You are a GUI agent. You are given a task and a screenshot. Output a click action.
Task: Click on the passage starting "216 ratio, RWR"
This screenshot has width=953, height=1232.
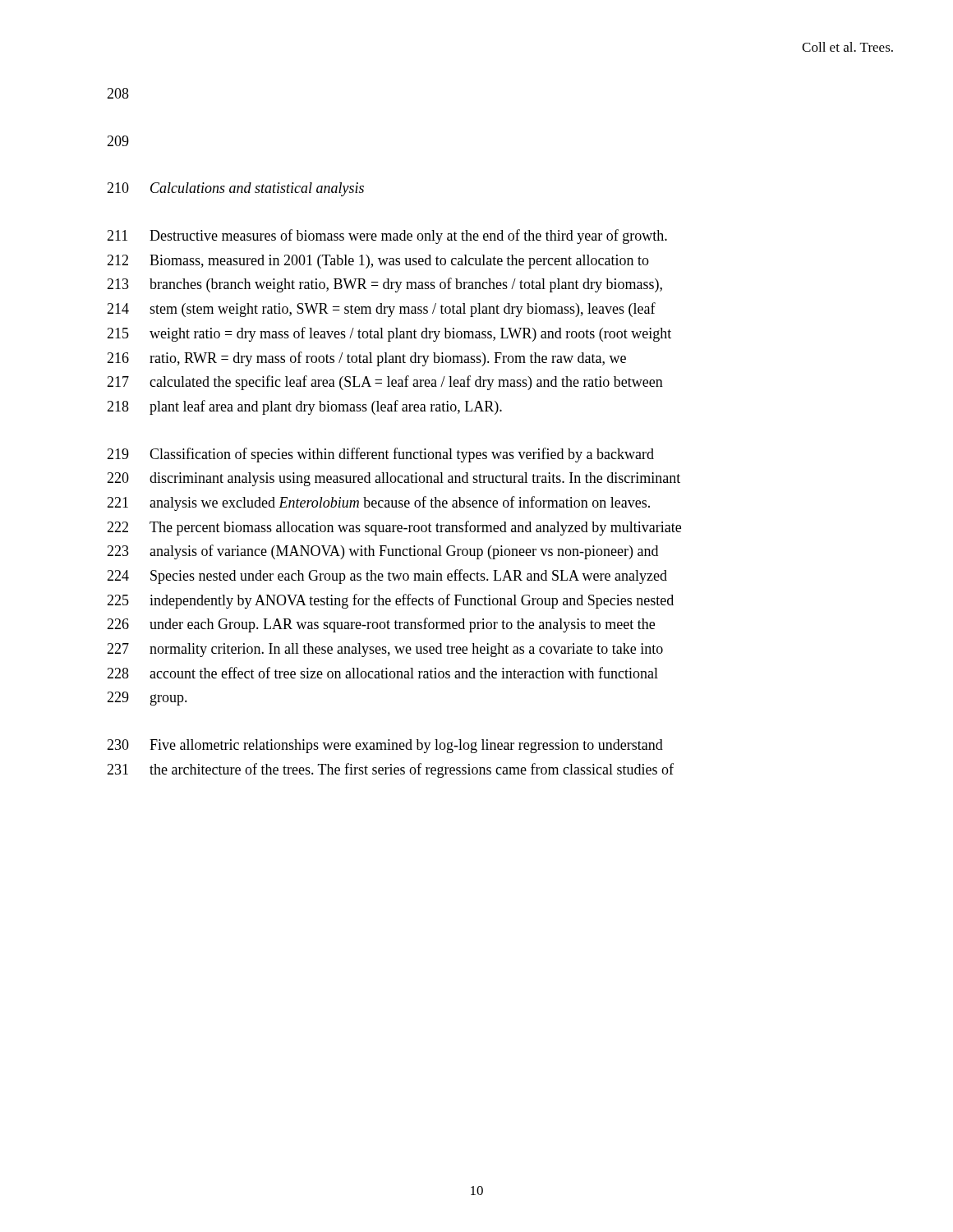(489, 358)
